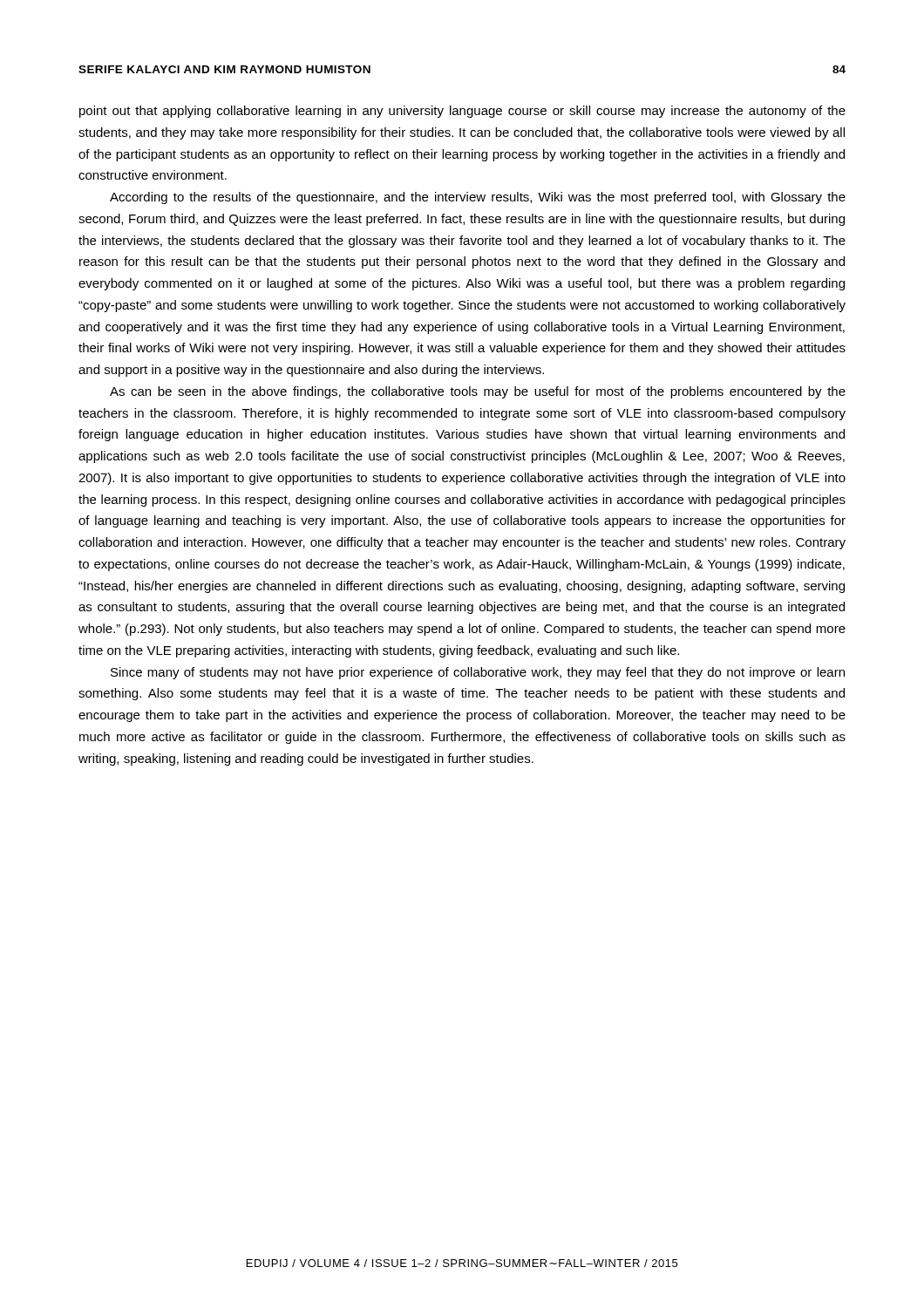Point to the block beginning "According to the results of the questionnaire,"

pyautogui.click(x=462, y=284)
